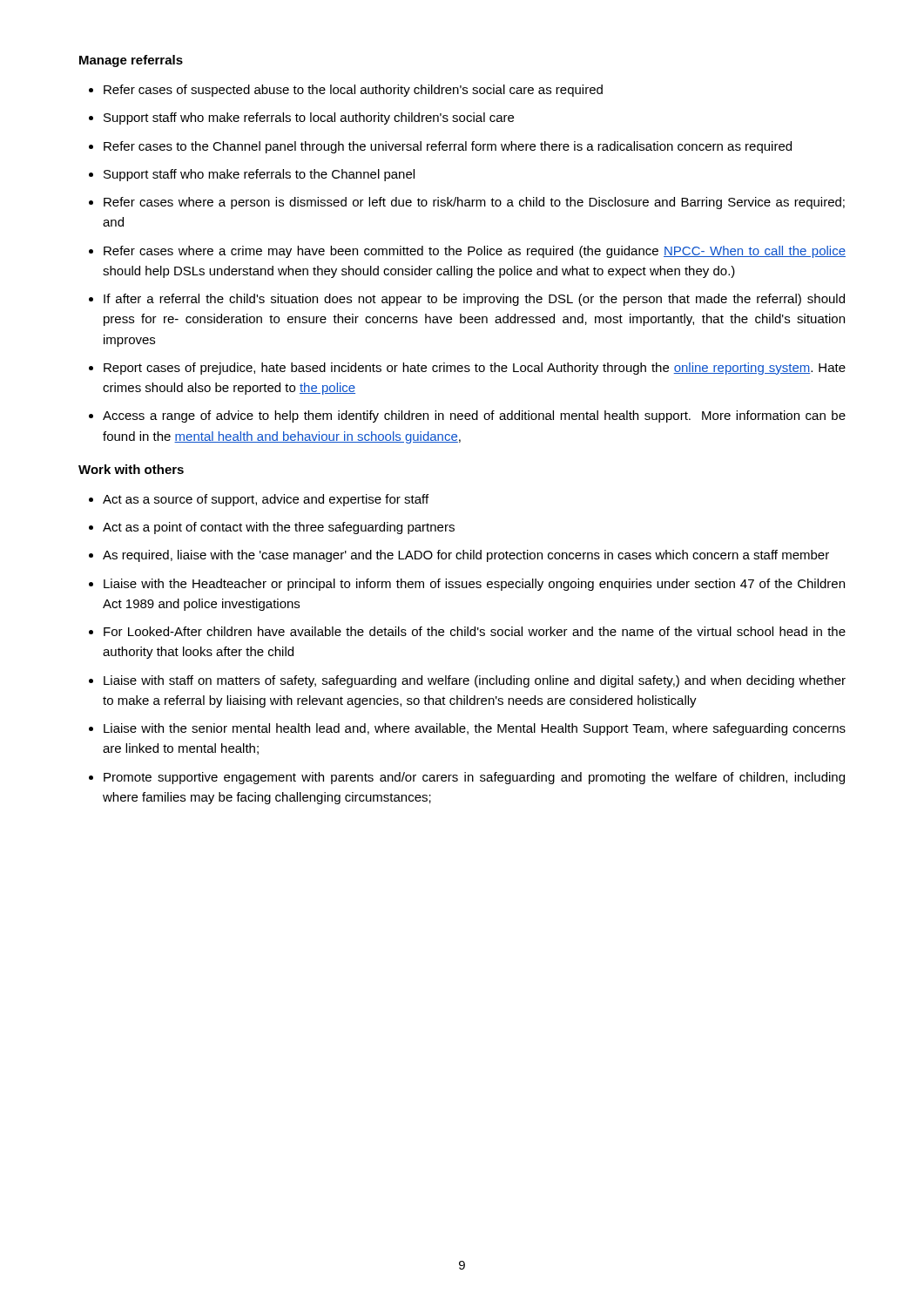Find the text block starting "Act as a point of contact with the"
Screen dimensions: 1307x924
[x=279, y=527]
